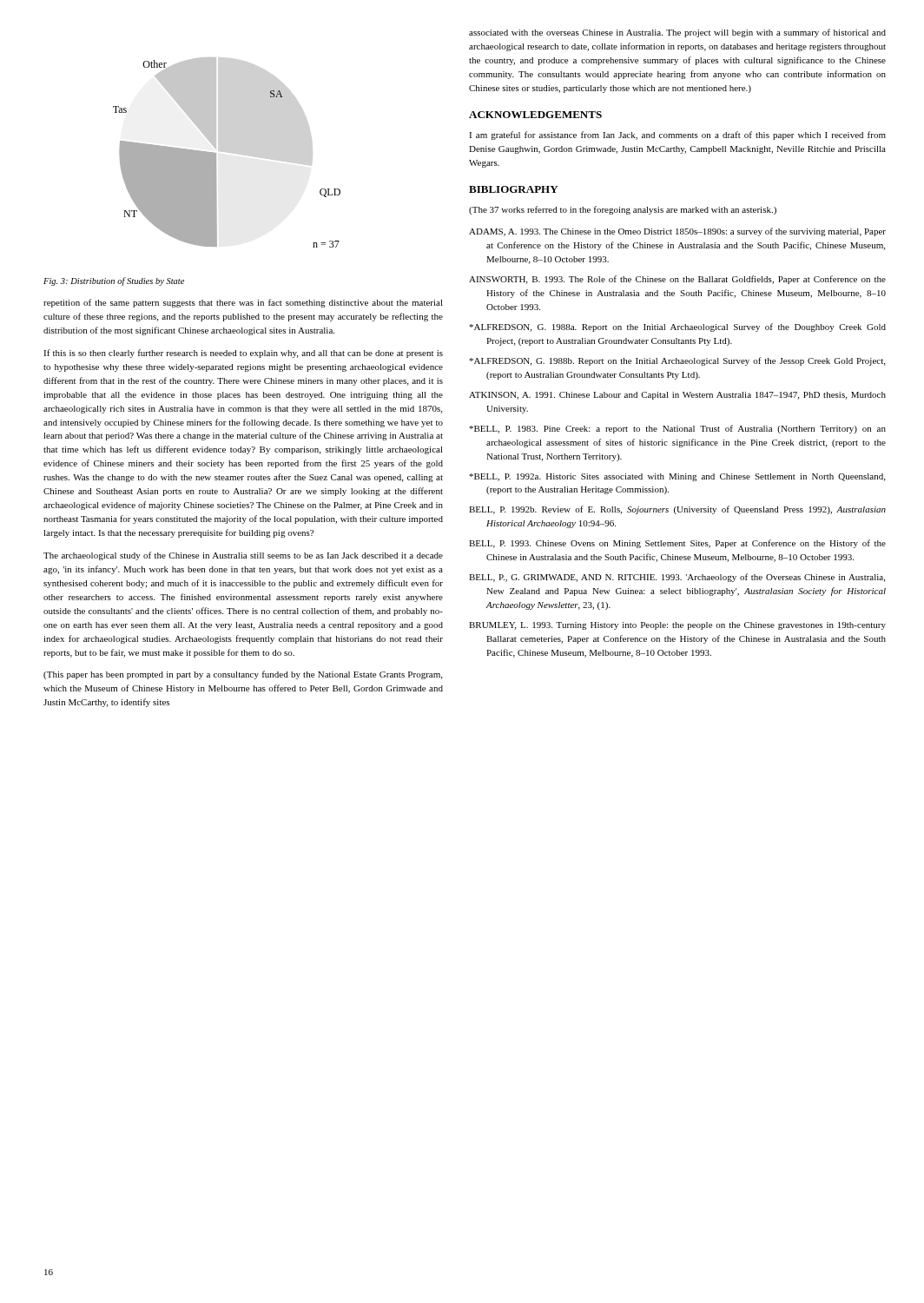This screenshot has height=1303, width=924.
Task: Click on the list item that reads "*ALFREDSON, G. 1988a. Report on"
Action: 677,334
